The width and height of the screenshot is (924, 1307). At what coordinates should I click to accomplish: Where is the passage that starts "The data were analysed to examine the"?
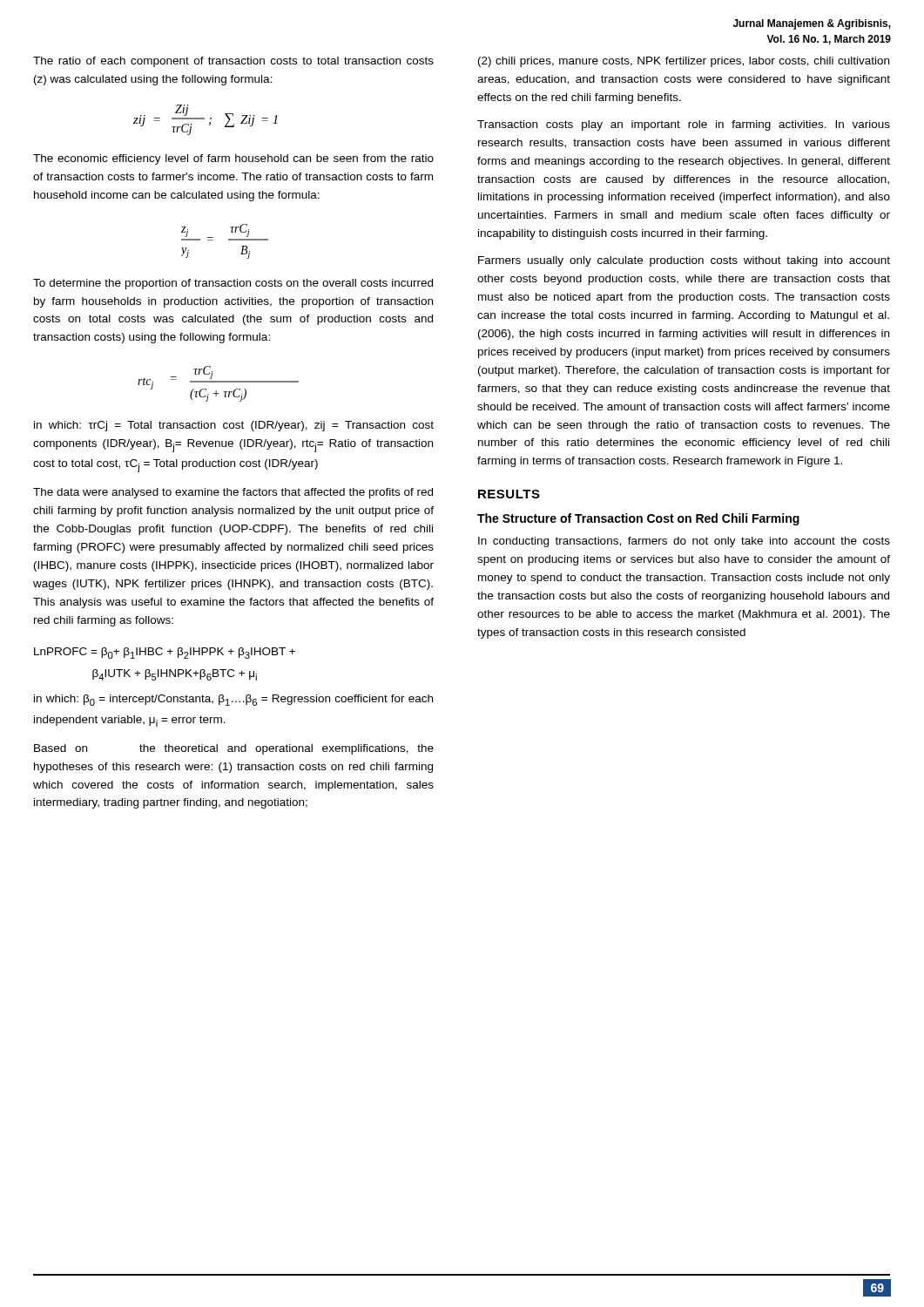tap(233, 557)
